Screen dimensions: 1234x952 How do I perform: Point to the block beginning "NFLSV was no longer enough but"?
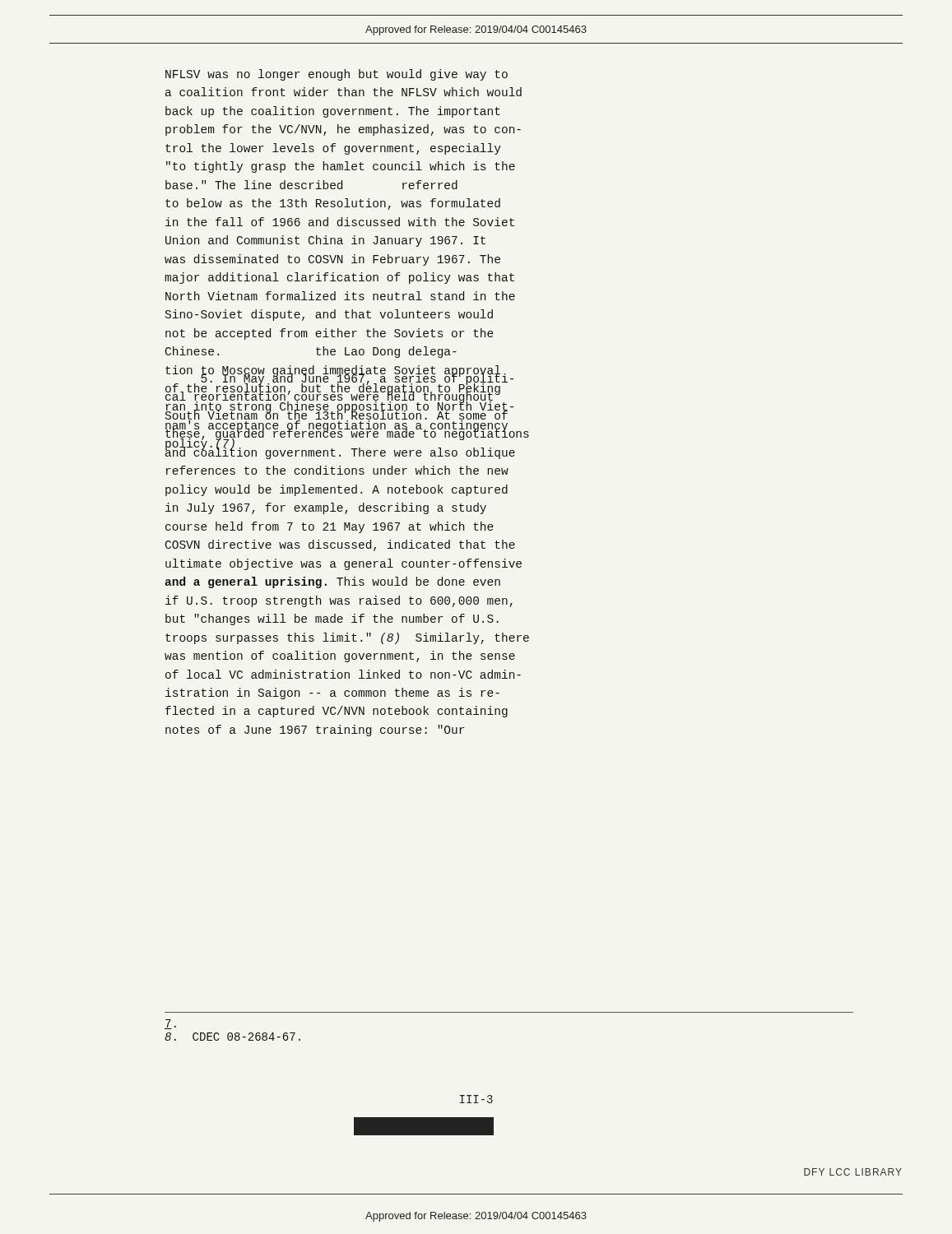click(x=344, y=260)
